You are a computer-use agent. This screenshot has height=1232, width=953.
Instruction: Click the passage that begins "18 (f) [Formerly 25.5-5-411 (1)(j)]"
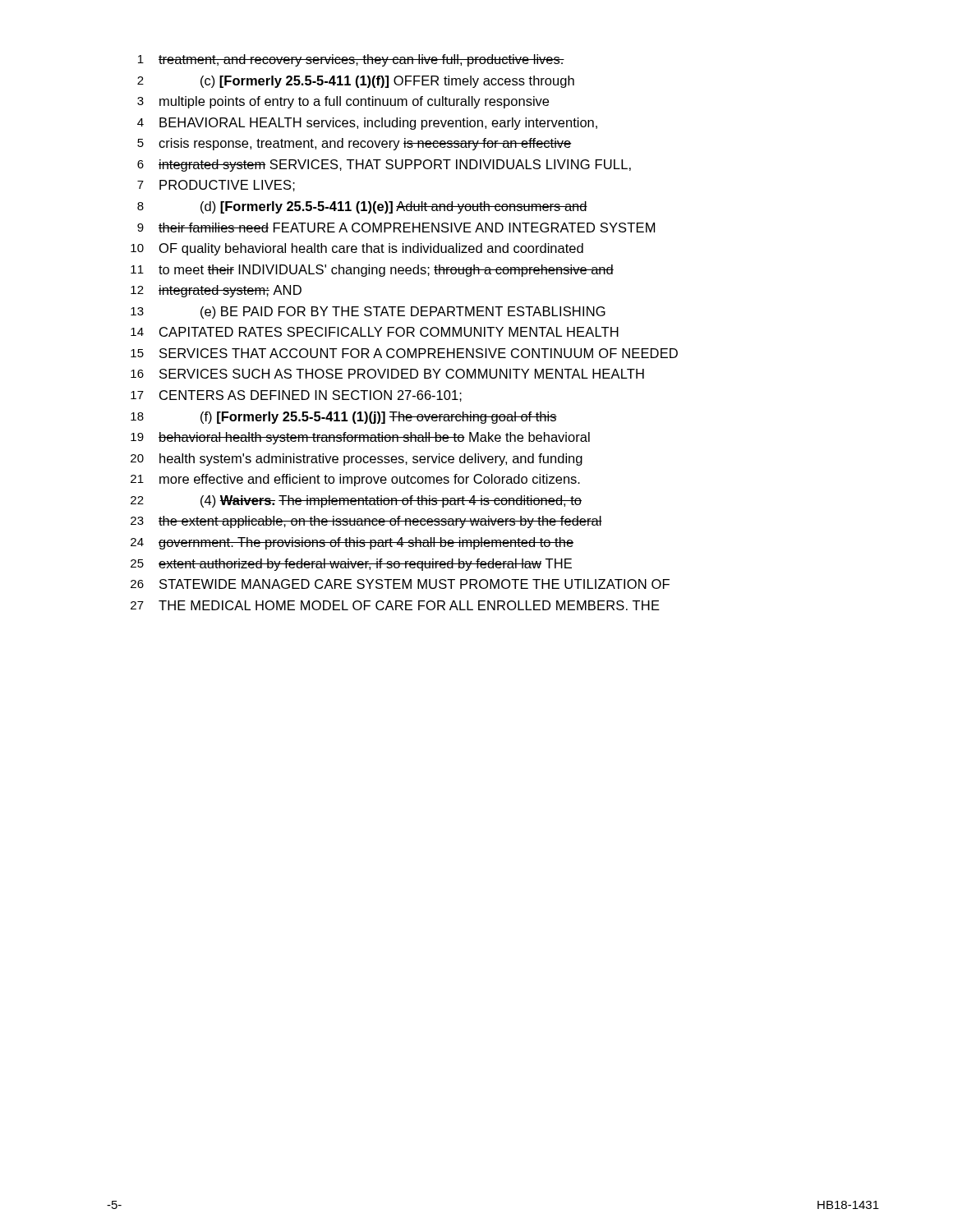(x=493, y=417)
